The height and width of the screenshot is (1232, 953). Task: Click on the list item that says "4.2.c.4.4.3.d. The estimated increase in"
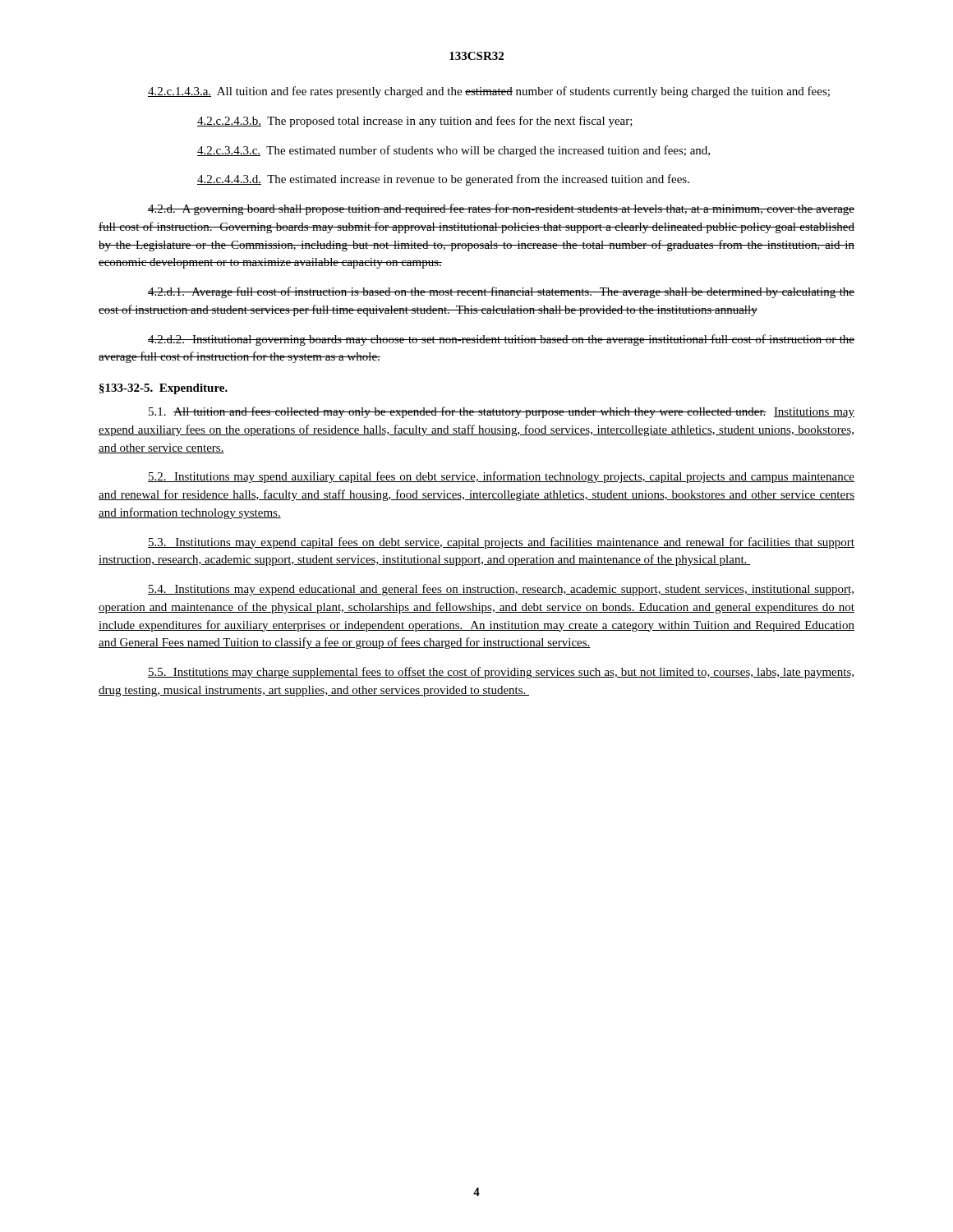[444, 179]
